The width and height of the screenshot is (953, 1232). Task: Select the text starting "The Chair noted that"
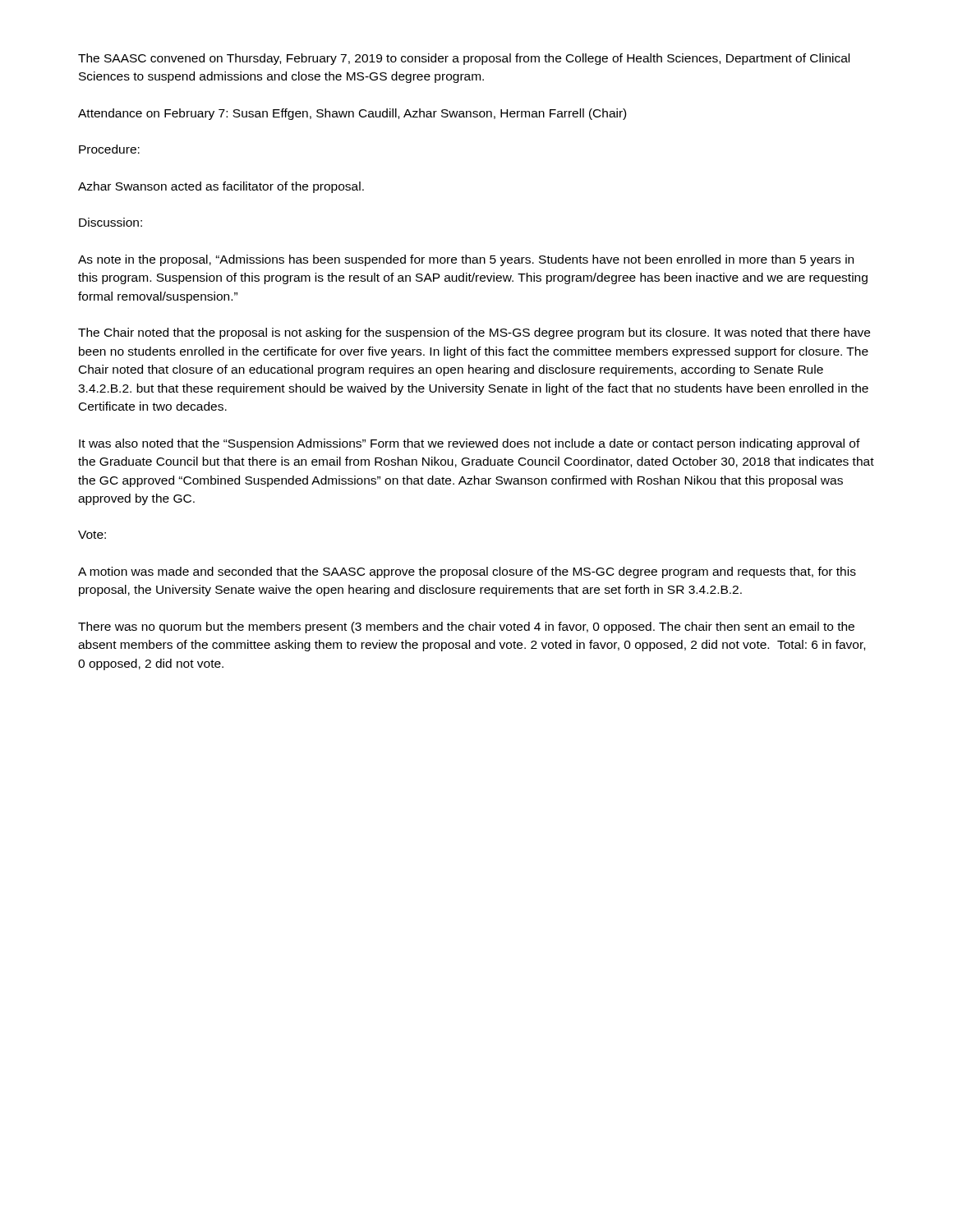[474, 369]
